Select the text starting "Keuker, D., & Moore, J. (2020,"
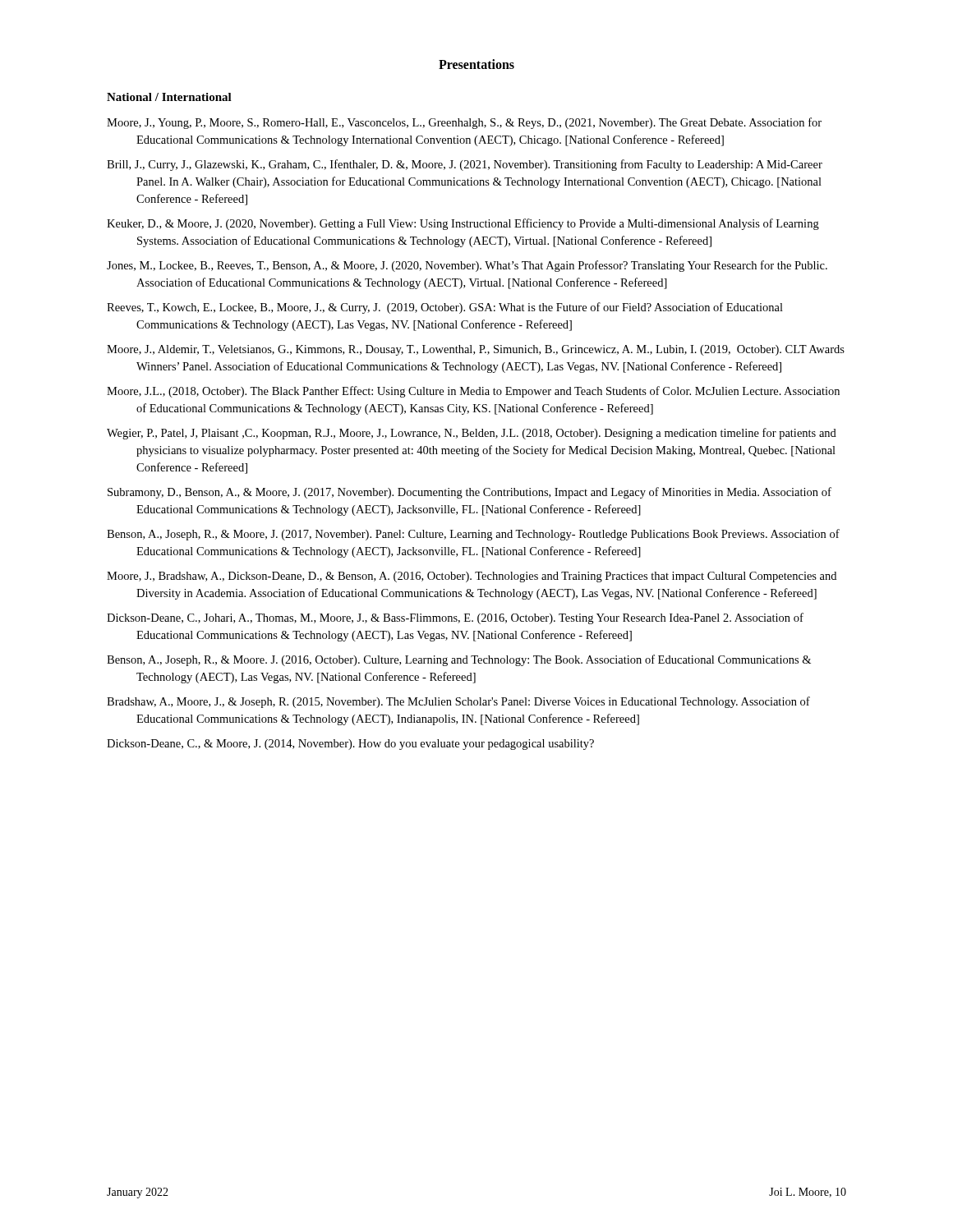The image size is (953, 1232). pos(463,232)
